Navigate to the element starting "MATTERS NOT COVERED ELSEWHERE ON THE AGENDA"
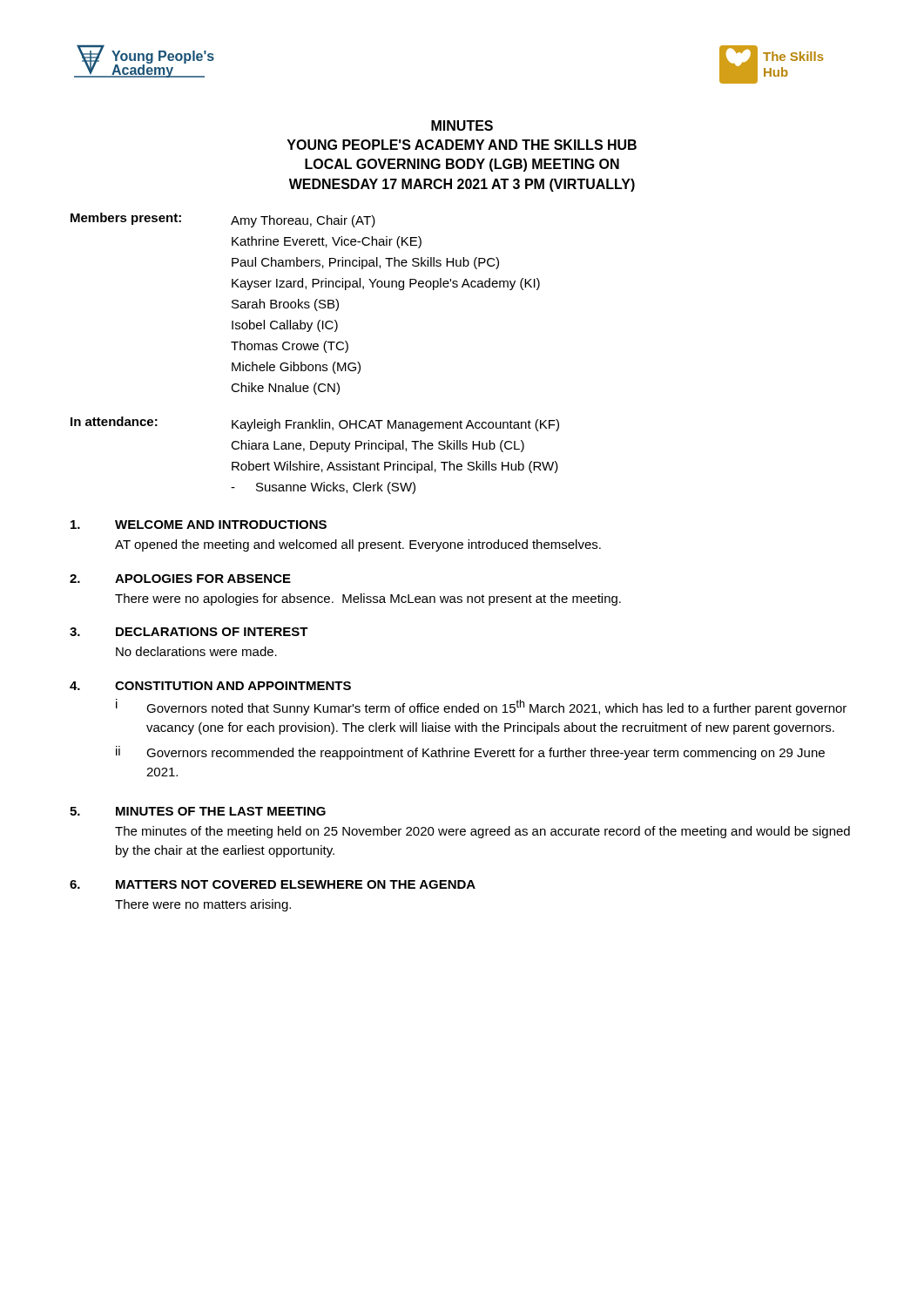This screenshot has width=924, height=1307. point(295,884)
